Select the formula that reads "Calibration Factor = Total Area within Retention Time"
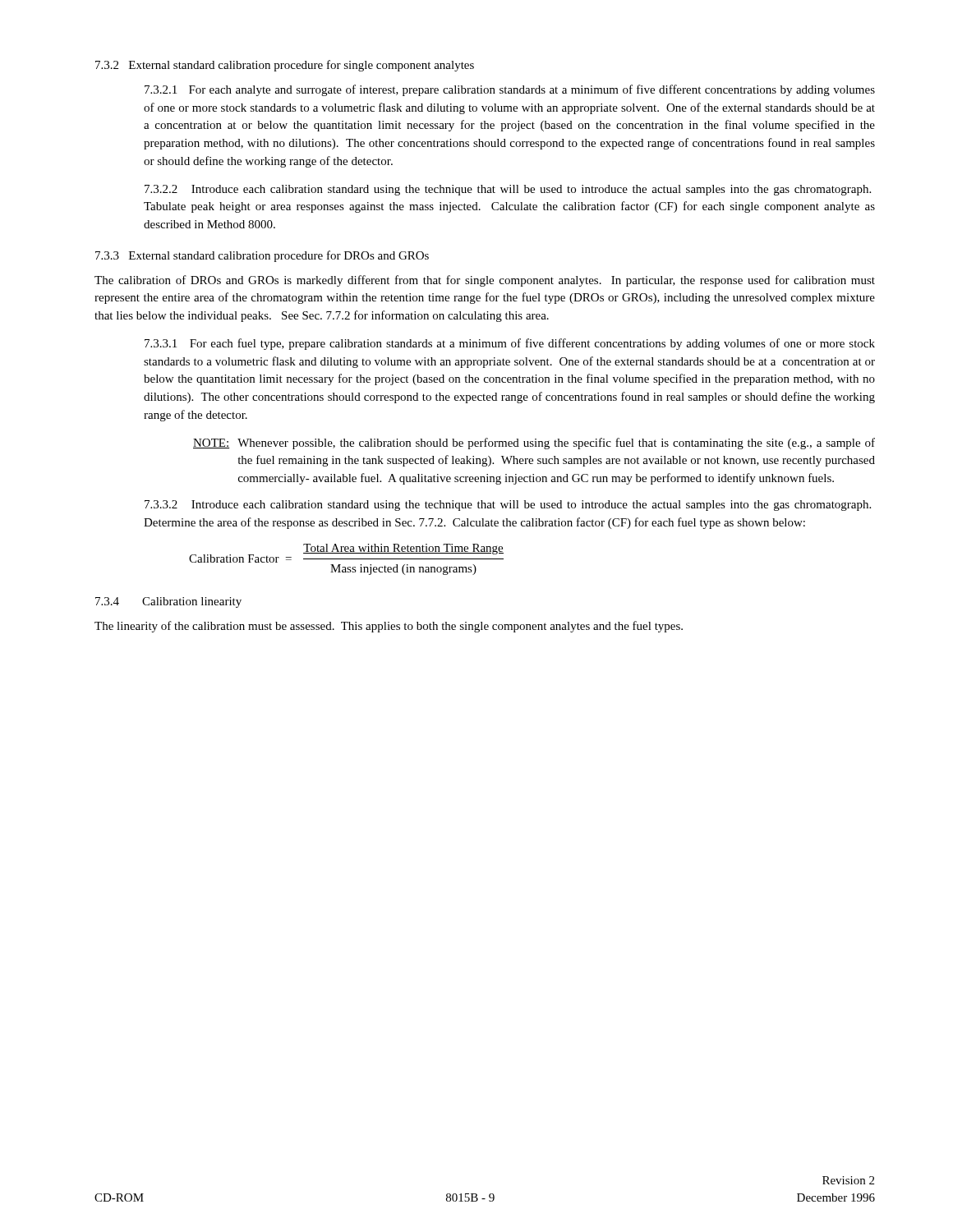Viewport: 953px width, 1232px height. pos(346,559)
